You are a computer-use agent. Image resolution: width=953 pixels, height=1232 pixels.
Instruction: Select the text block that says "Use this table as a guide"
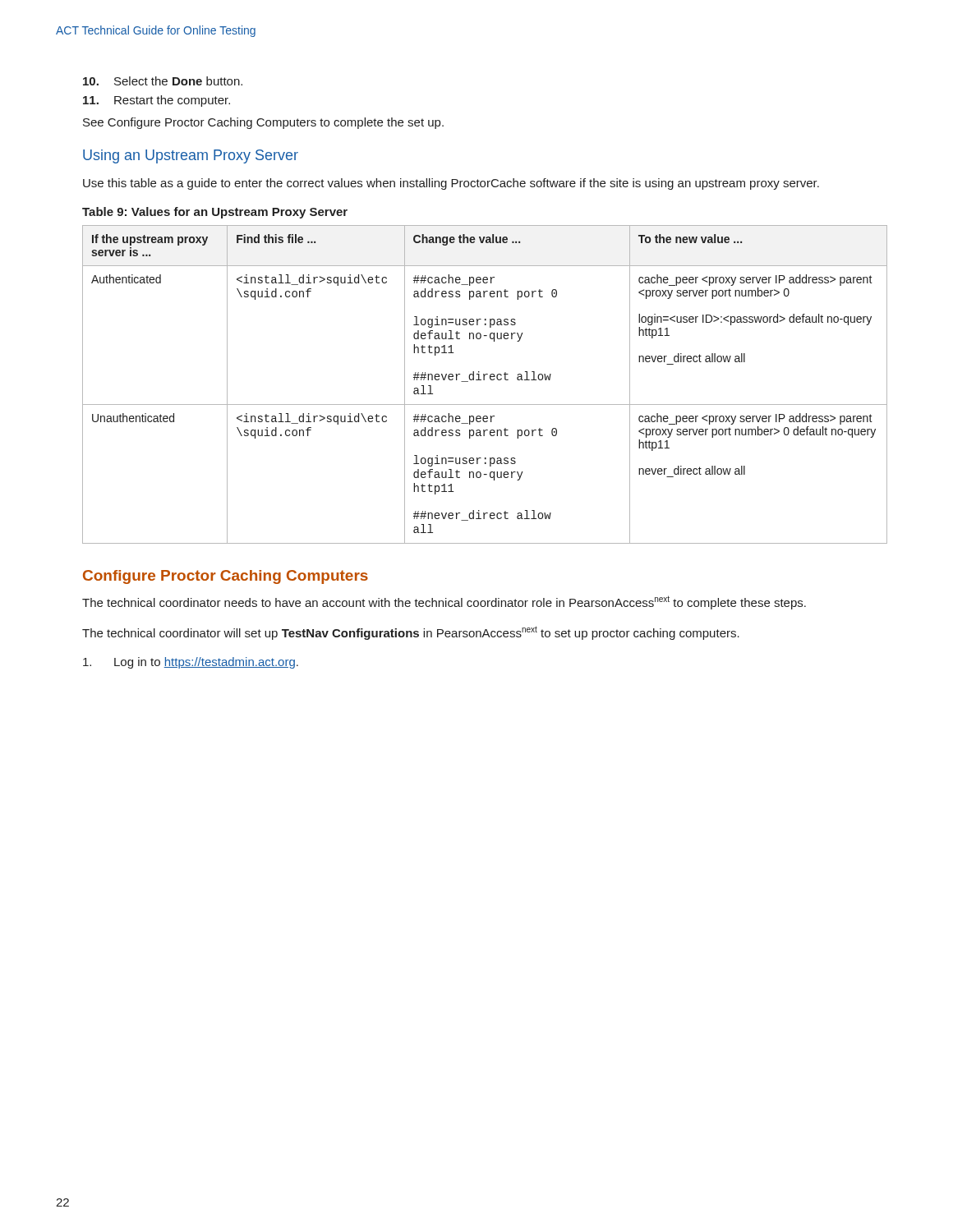[451, 183]
